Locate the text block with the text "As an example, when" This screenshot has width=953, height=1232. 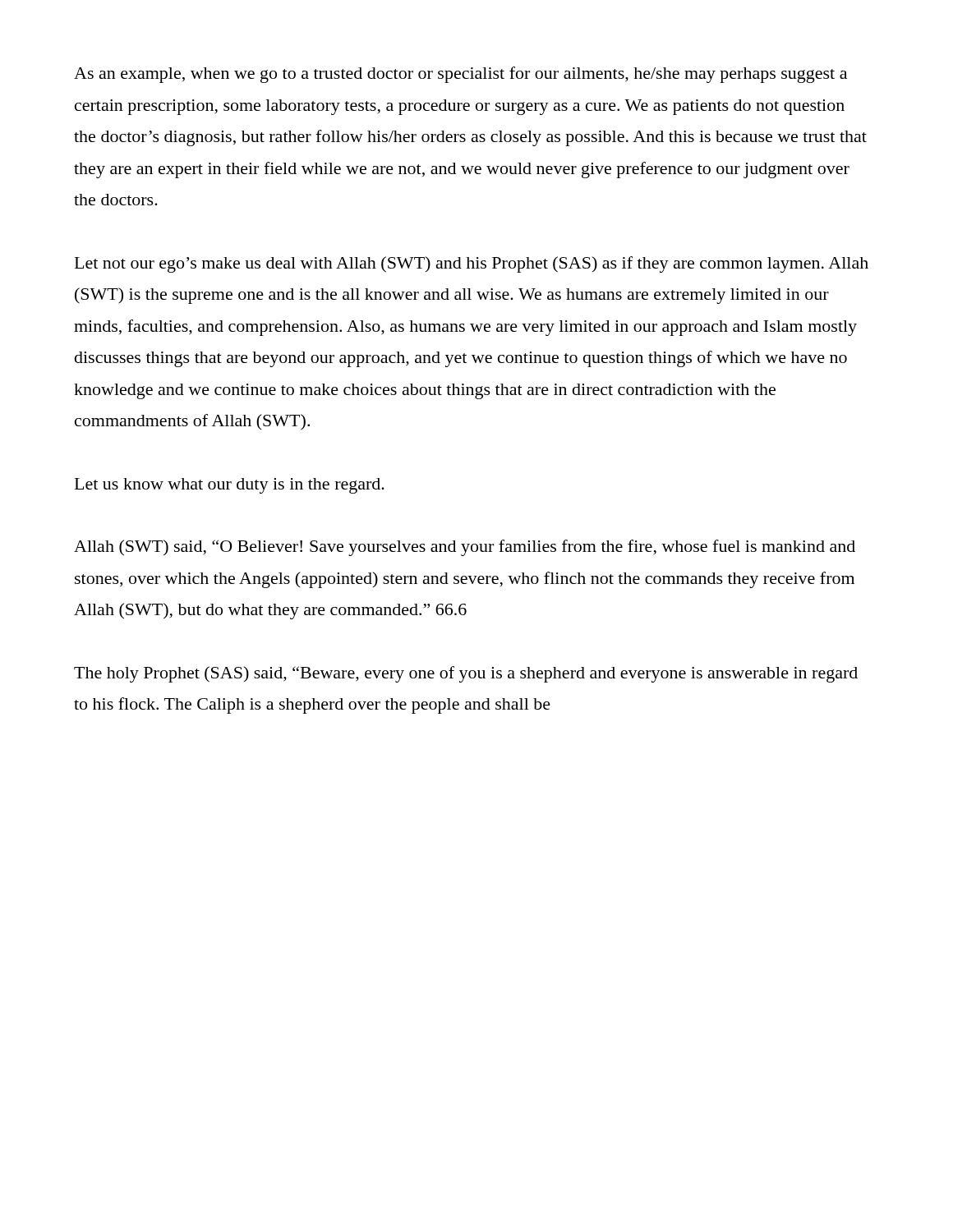470,136
